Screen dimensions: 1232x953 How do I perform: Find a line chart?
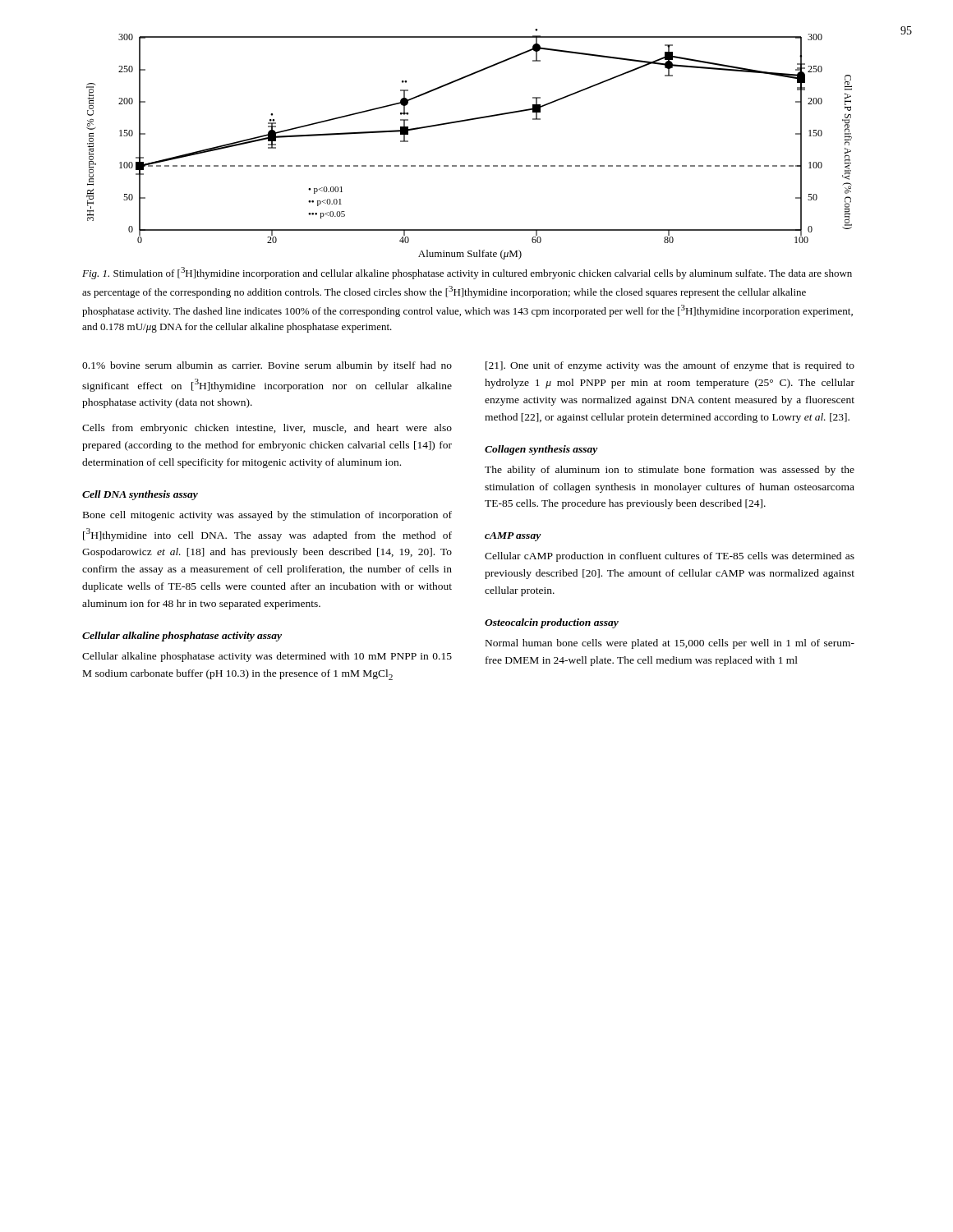click(468, 145)
